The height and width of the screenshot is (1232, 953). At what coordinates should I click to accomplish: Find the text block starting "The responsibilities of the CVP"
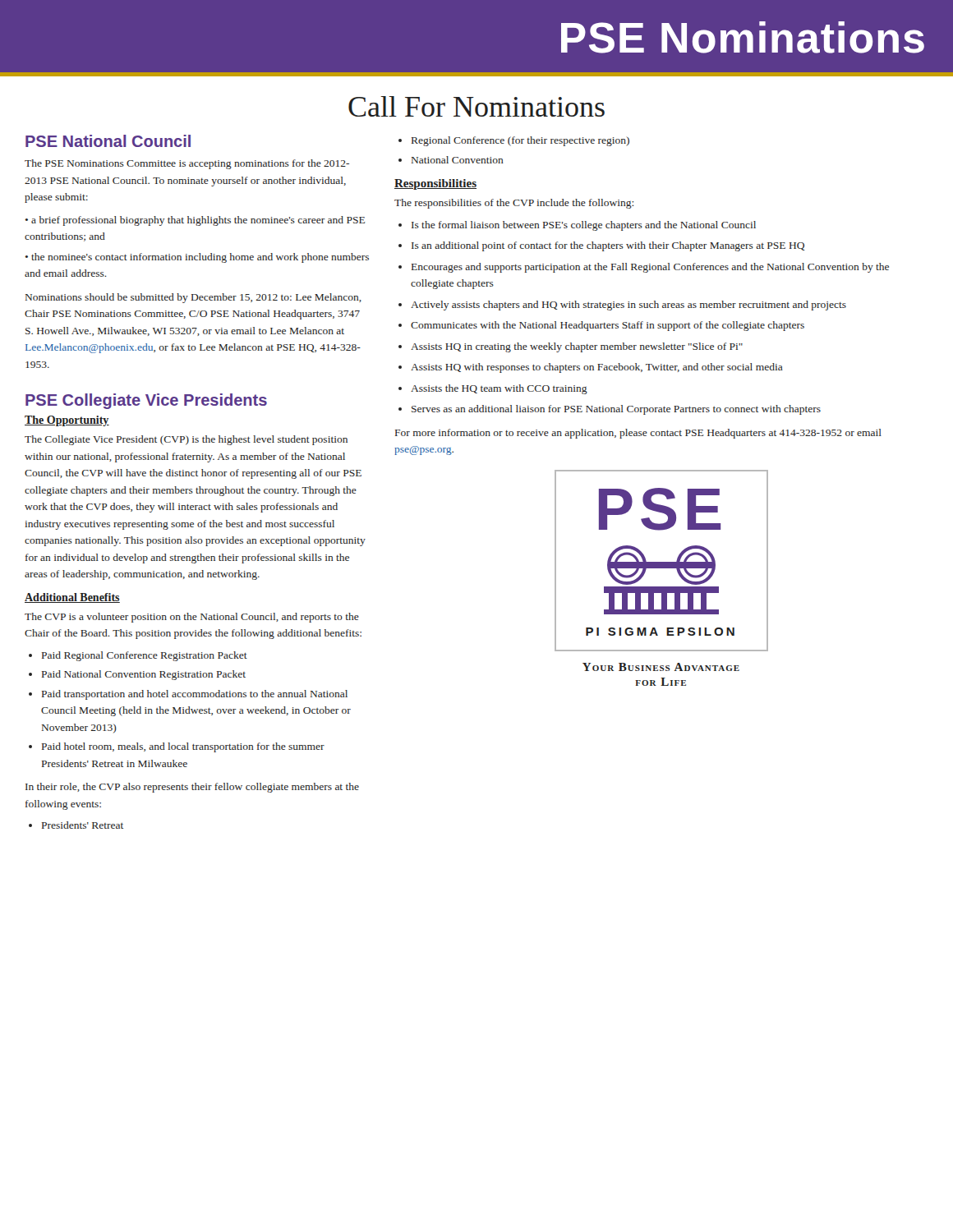coord(514,204)
